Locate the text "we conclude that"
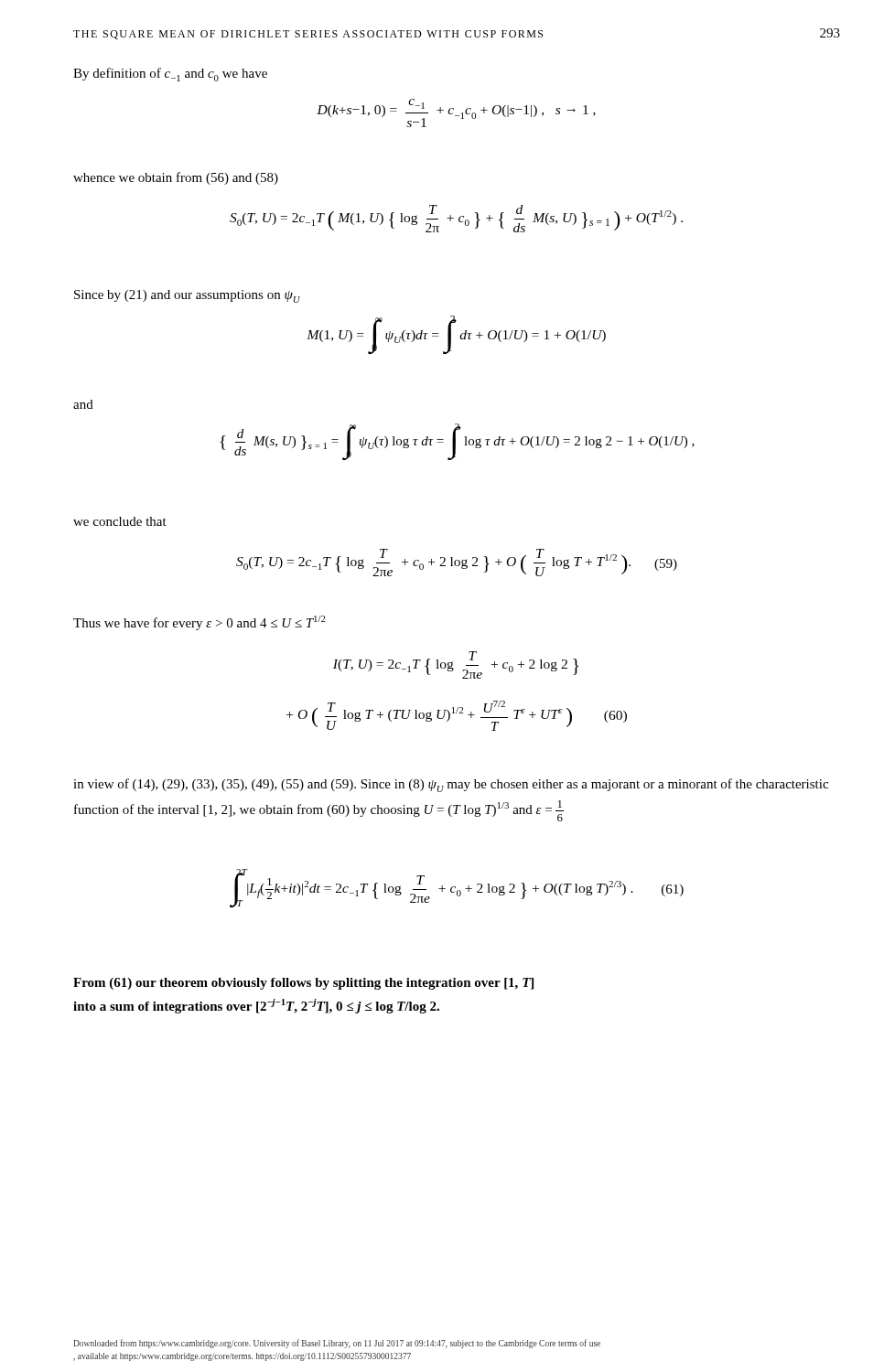The image size is (895, 1372). tap(120, 521)
